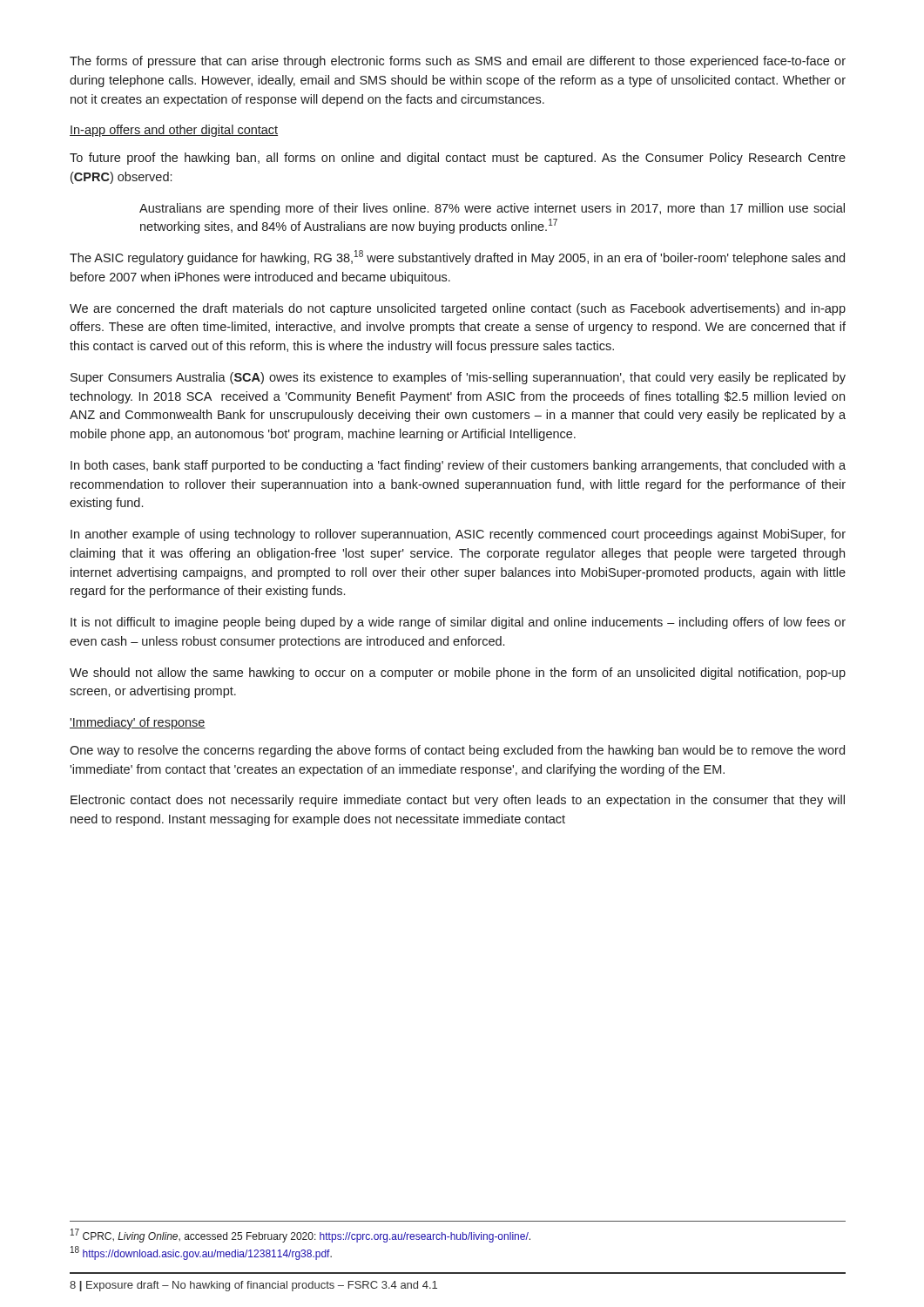This screenshot has width=924, height=1307.
Task: Select the text block containing "Australians are spending"
Action: (x=492, y=218)
